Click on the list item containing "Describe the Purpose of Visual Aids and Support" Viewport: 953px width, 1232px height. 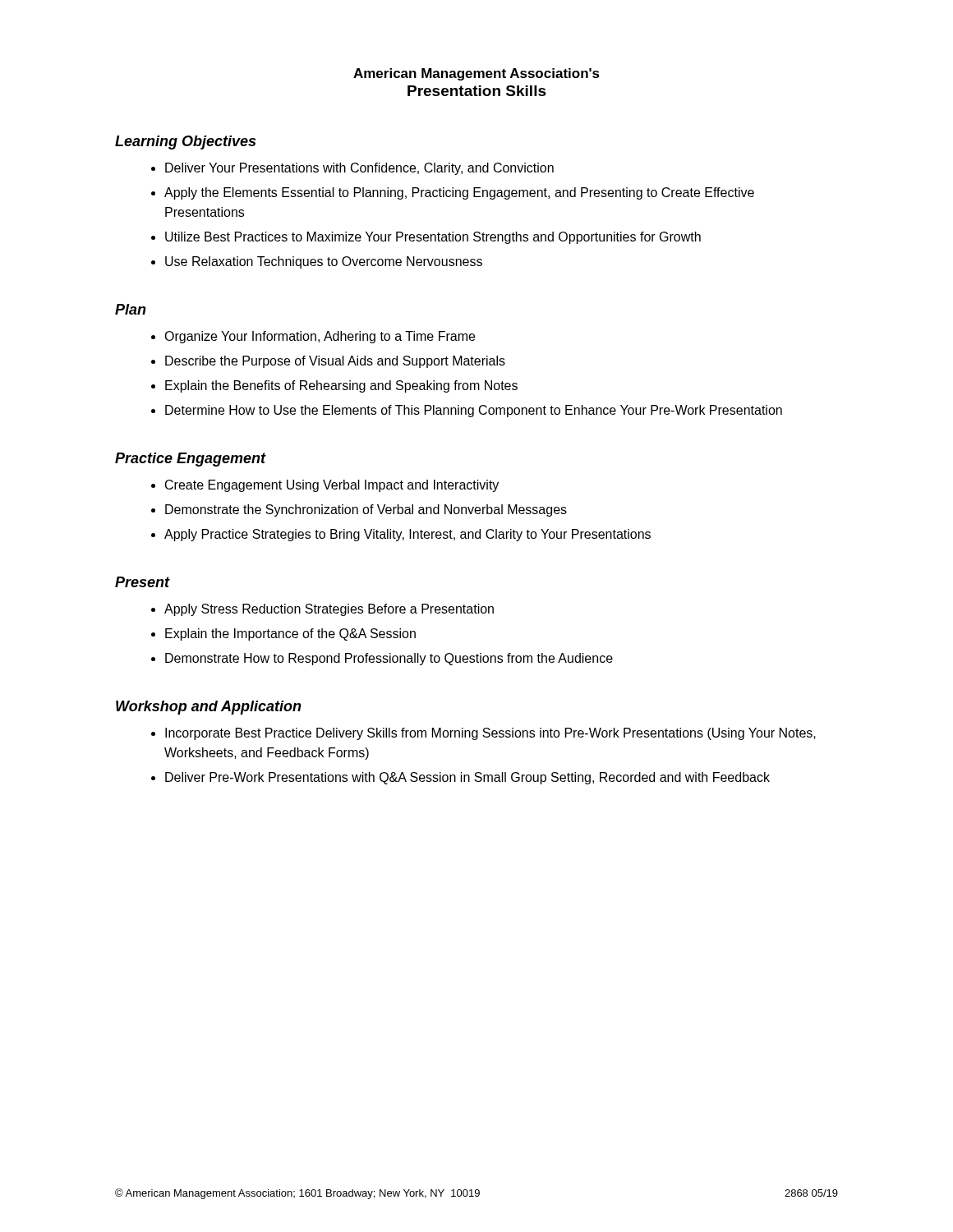click(x=335, y=361)
